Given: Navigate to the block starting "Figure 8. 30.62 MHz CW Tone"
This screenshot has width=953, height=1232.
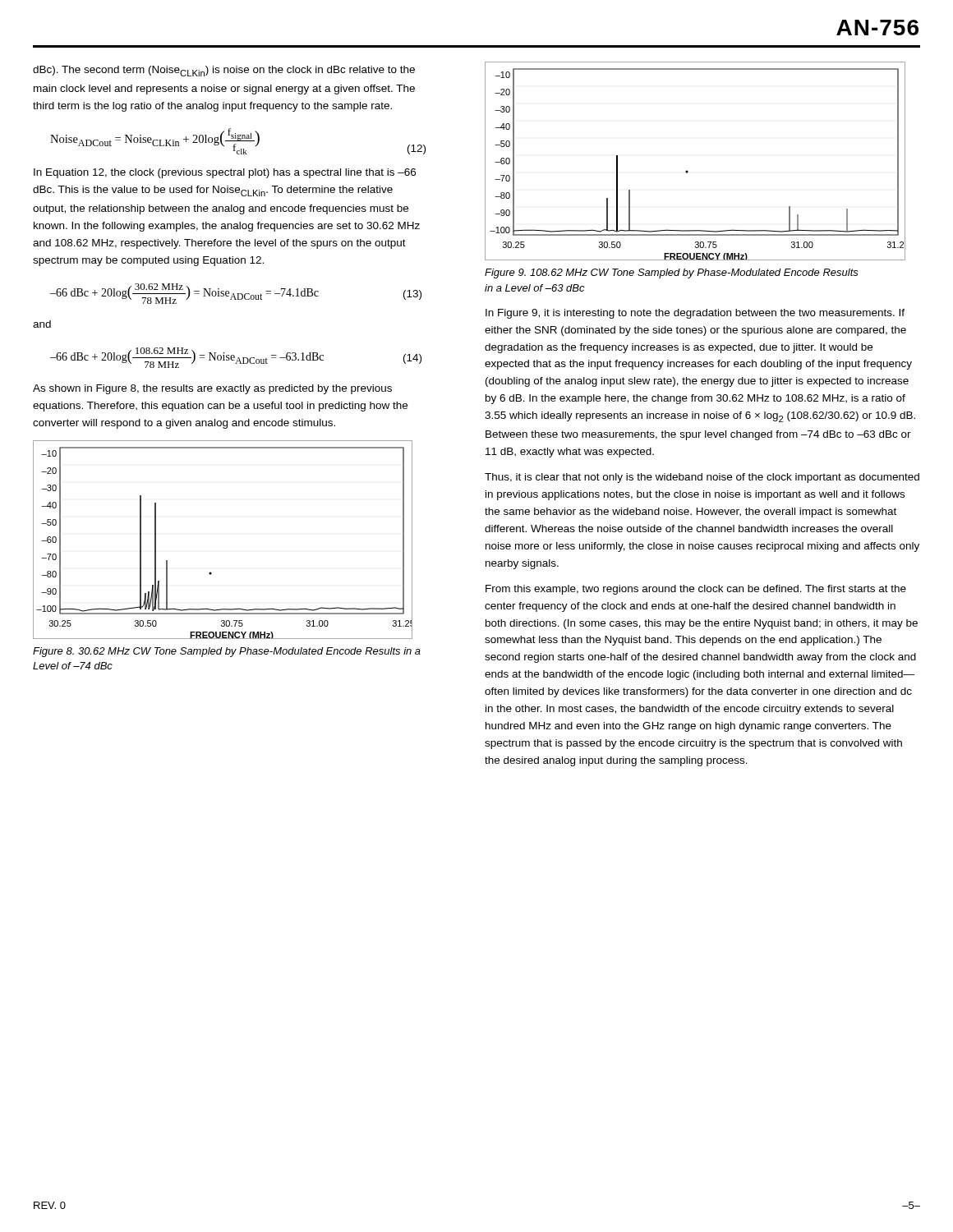Looking at the screenshot, I should click(x=227, y=658).
